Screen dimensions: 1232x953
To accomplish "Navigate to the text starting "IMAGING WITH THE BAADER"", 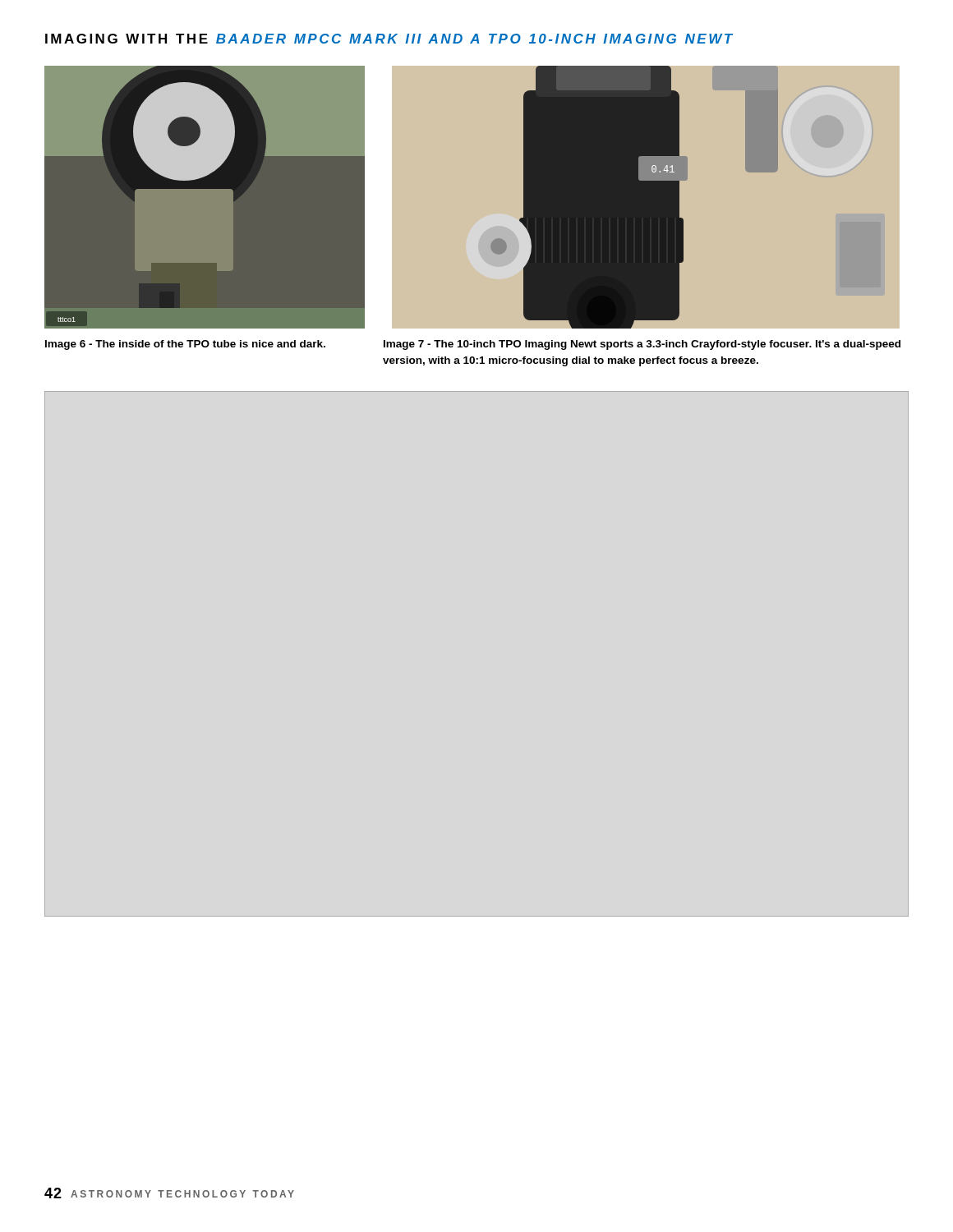I will click(389, 39).
